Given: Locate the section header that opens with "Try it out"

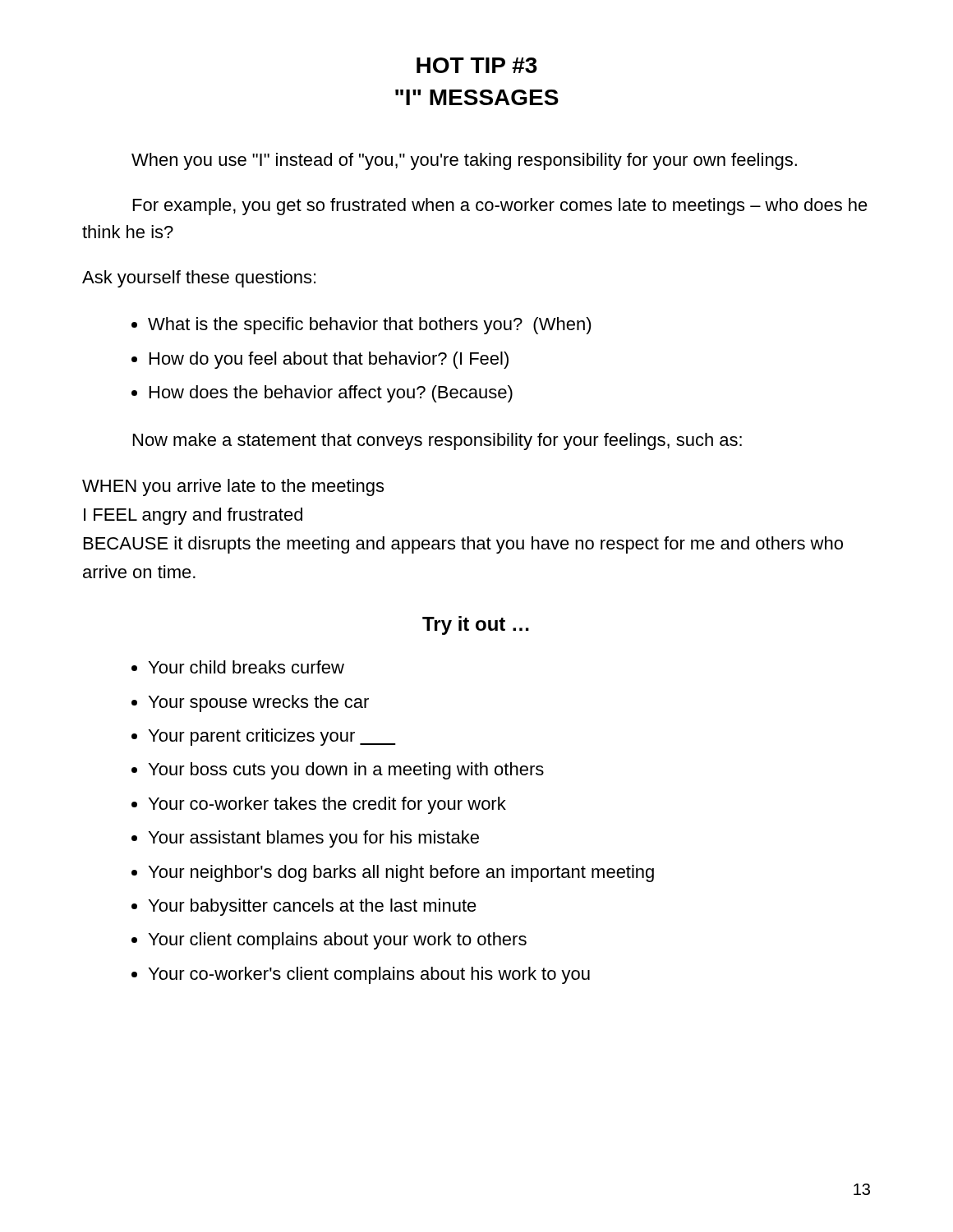Looking at the screenshot, I should click(x=476, y=624).
